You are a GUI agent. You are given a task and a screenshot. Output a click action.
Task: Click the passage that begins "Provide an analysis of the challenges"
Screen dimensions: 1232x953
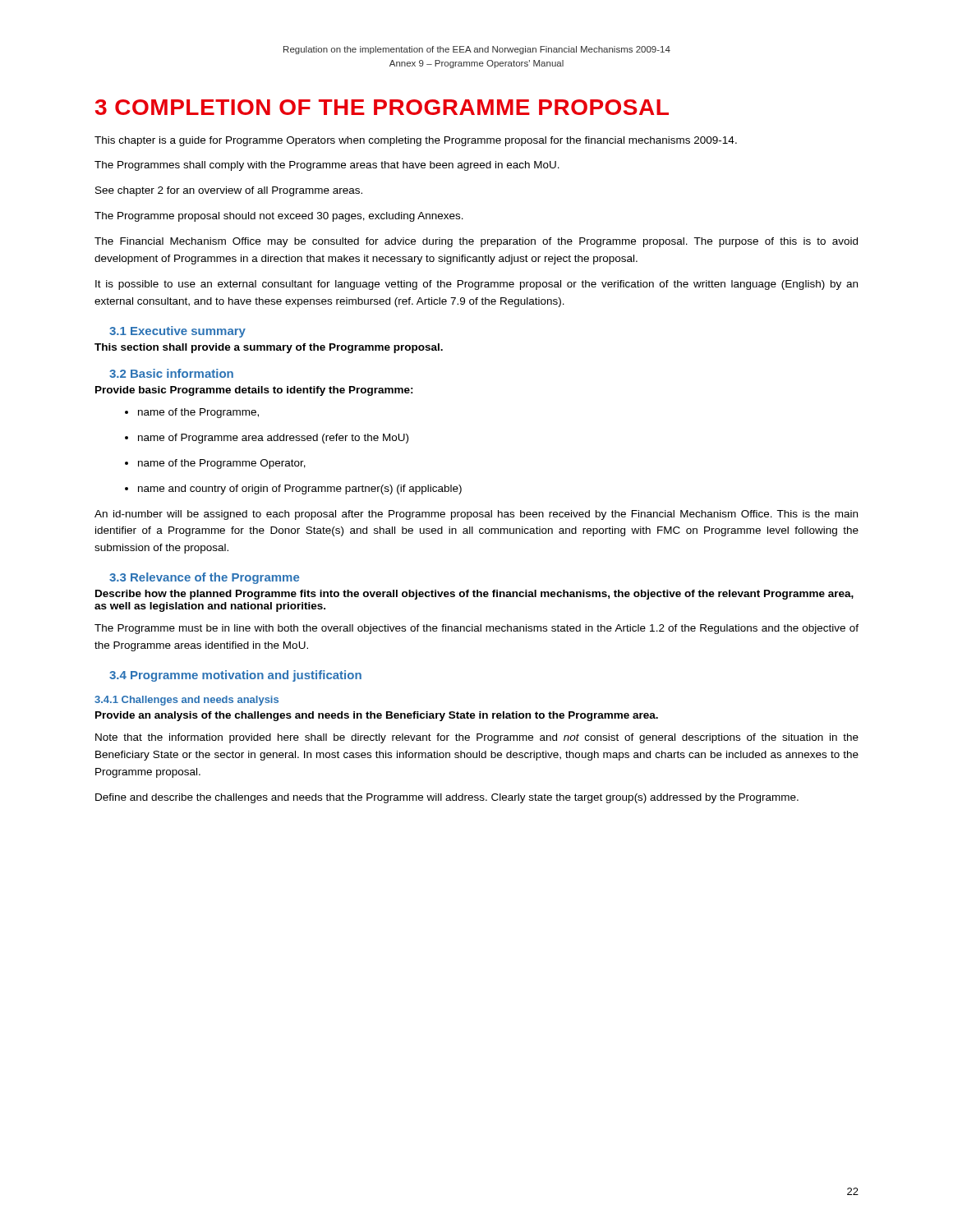click(476, 715)
